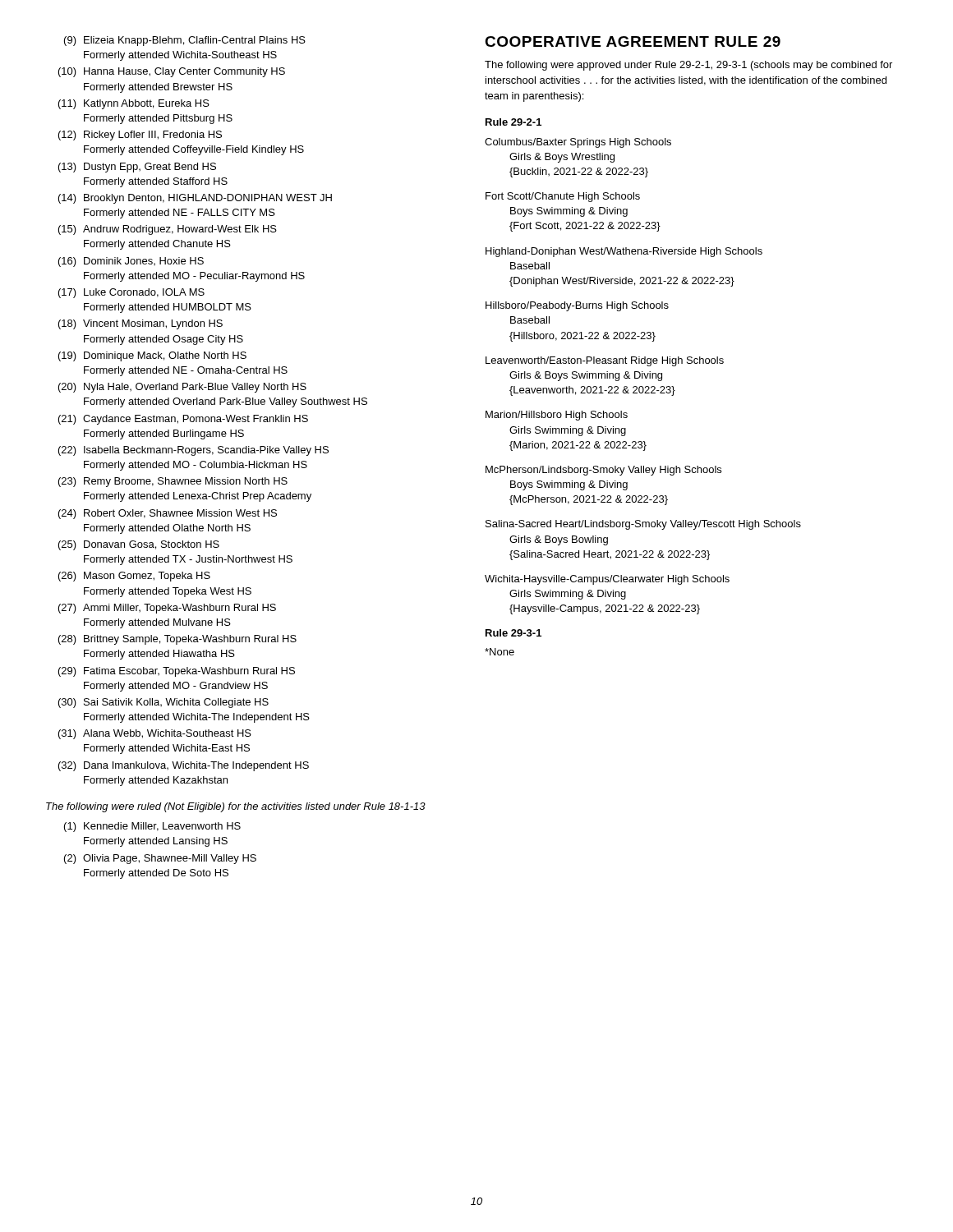Click on the block starting "The following were ruled (Not Eligible) for"
Screen dimensions: 1232x953
235,806
